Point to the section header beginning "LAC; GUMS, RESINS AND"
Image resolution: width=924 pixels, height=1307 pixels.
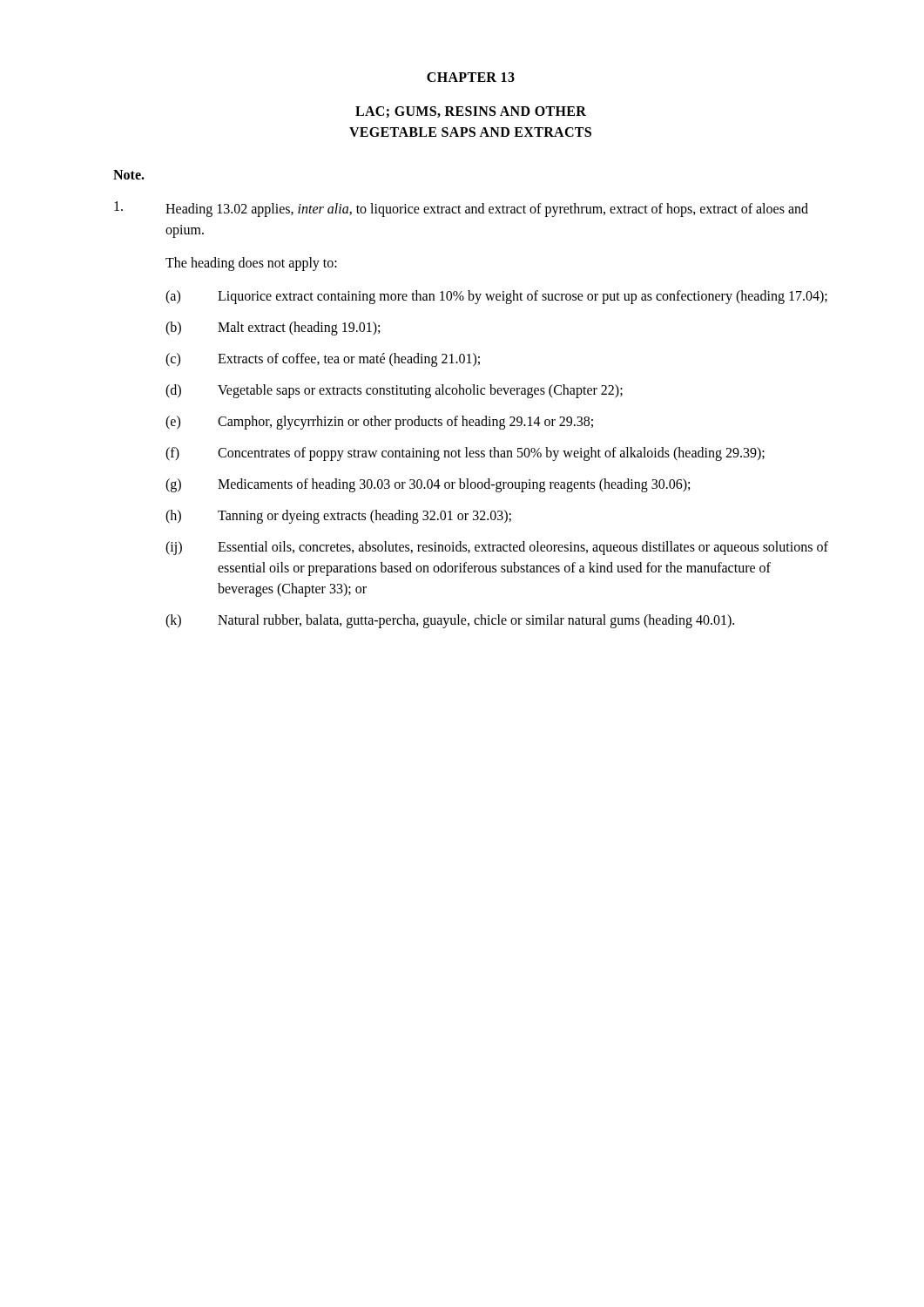tap(471, 122)
